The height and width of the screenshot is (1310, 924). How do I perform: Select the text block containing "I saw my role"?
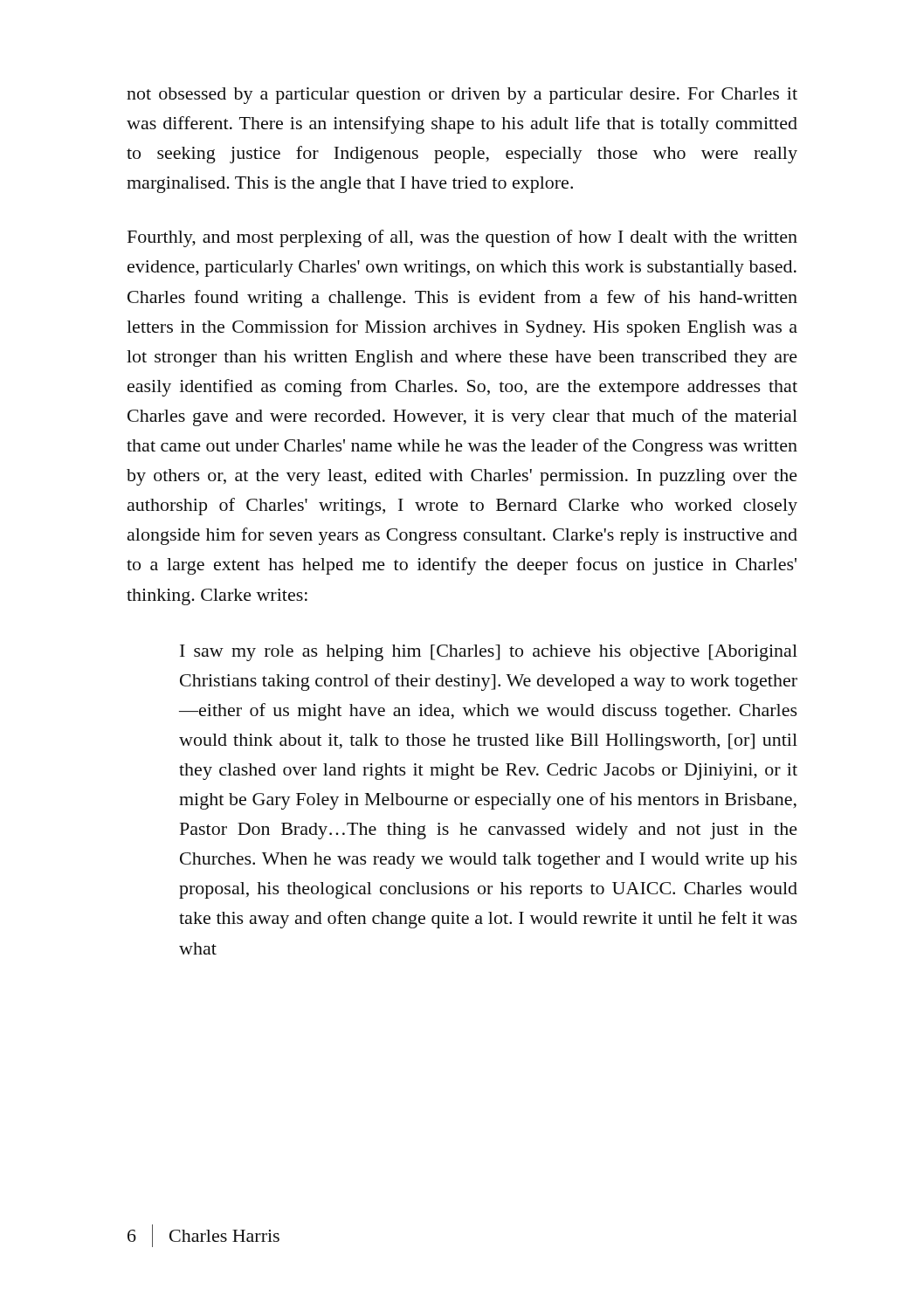coord(488,799)
